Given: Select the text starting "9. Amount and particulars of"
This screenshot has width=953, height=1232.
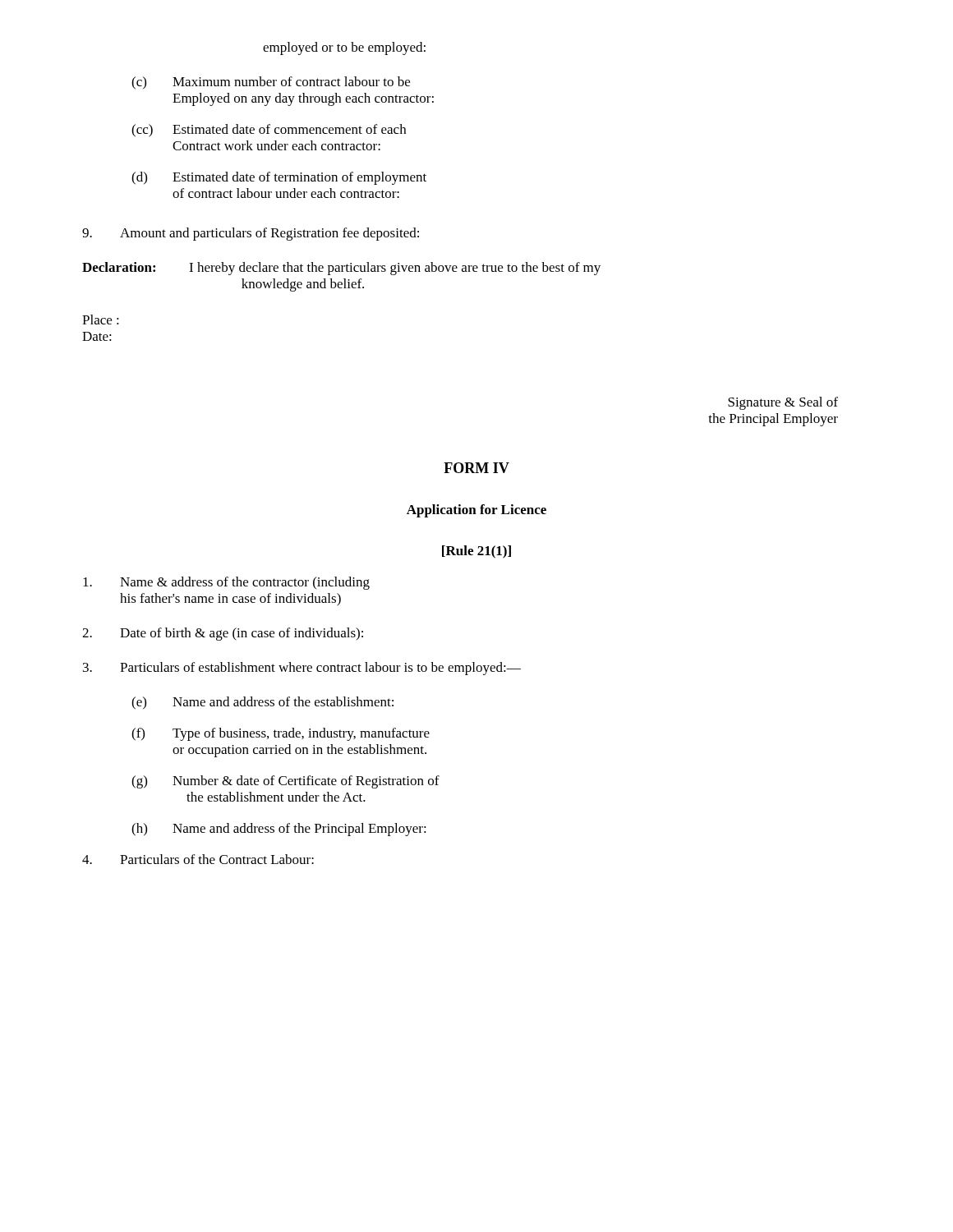Looking at the screenshot, I should point(251,234).
